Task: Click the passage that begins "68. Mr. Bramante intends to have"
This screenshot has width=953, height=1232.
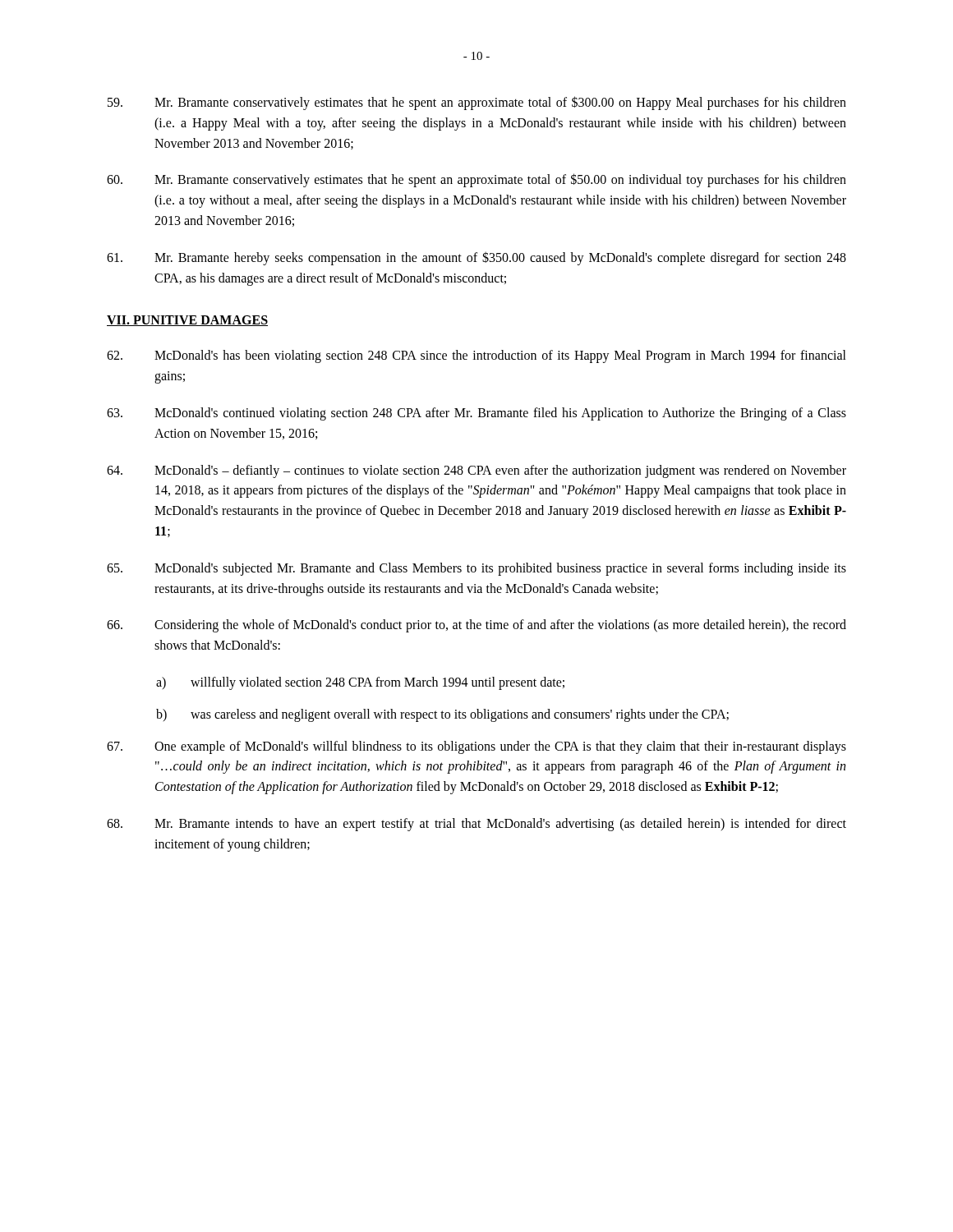Action: point(476,834)
